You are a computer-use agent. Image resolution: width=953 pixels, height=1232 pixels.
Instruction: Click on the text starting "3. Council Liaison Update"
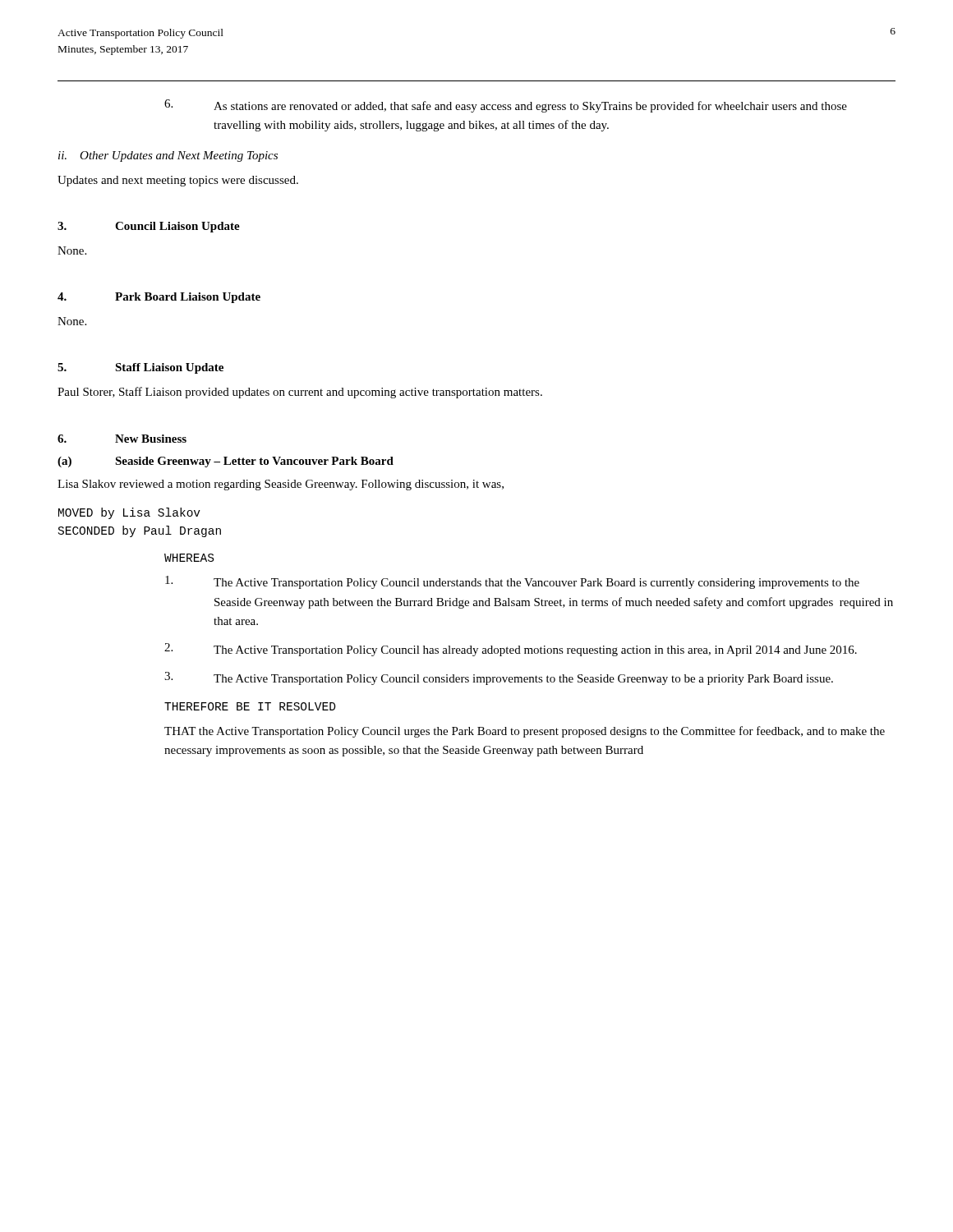(149, 226)
